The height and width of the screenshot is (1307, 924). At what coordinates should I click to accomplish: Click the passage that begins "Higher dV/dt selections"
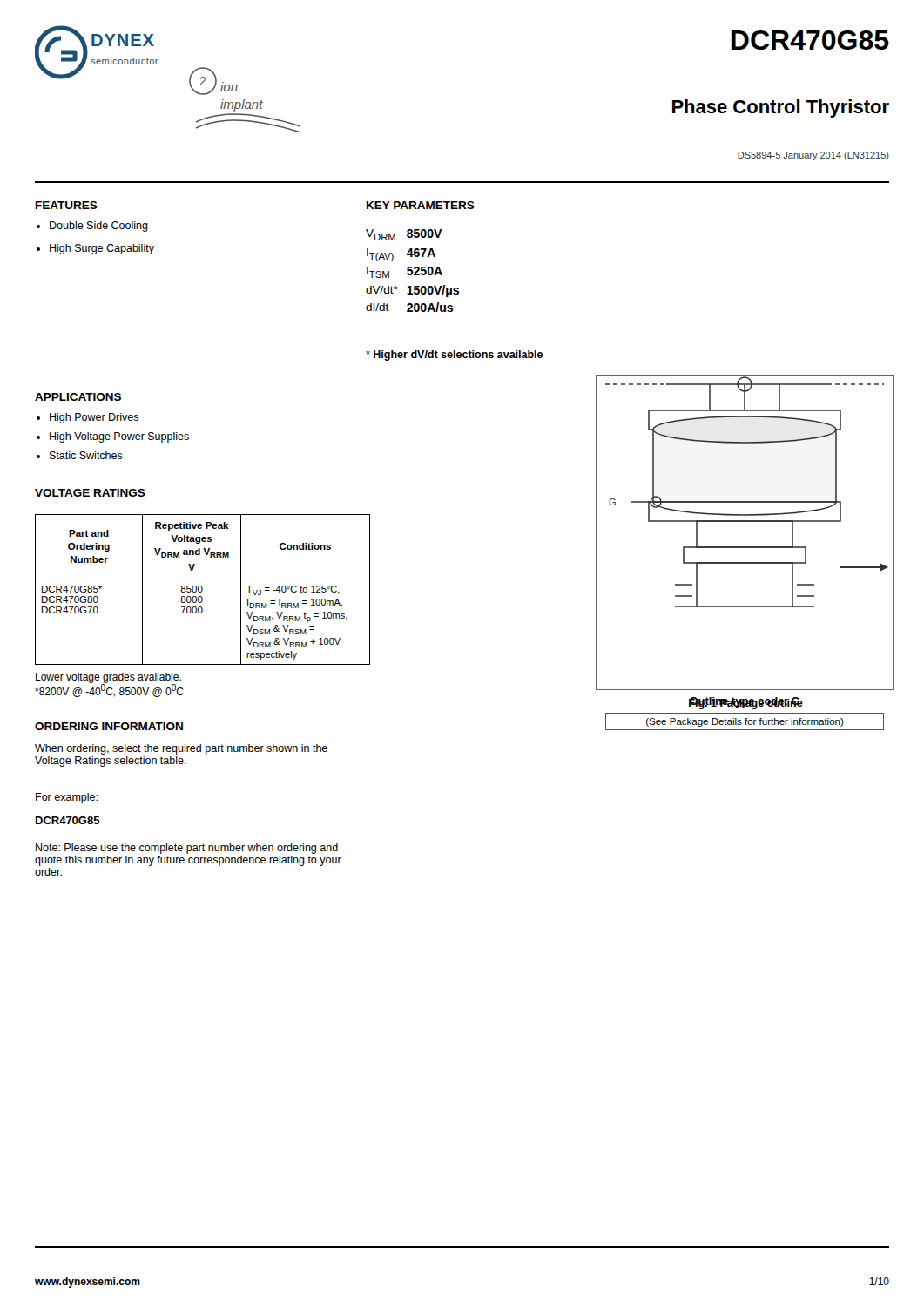tap(454, 355)
